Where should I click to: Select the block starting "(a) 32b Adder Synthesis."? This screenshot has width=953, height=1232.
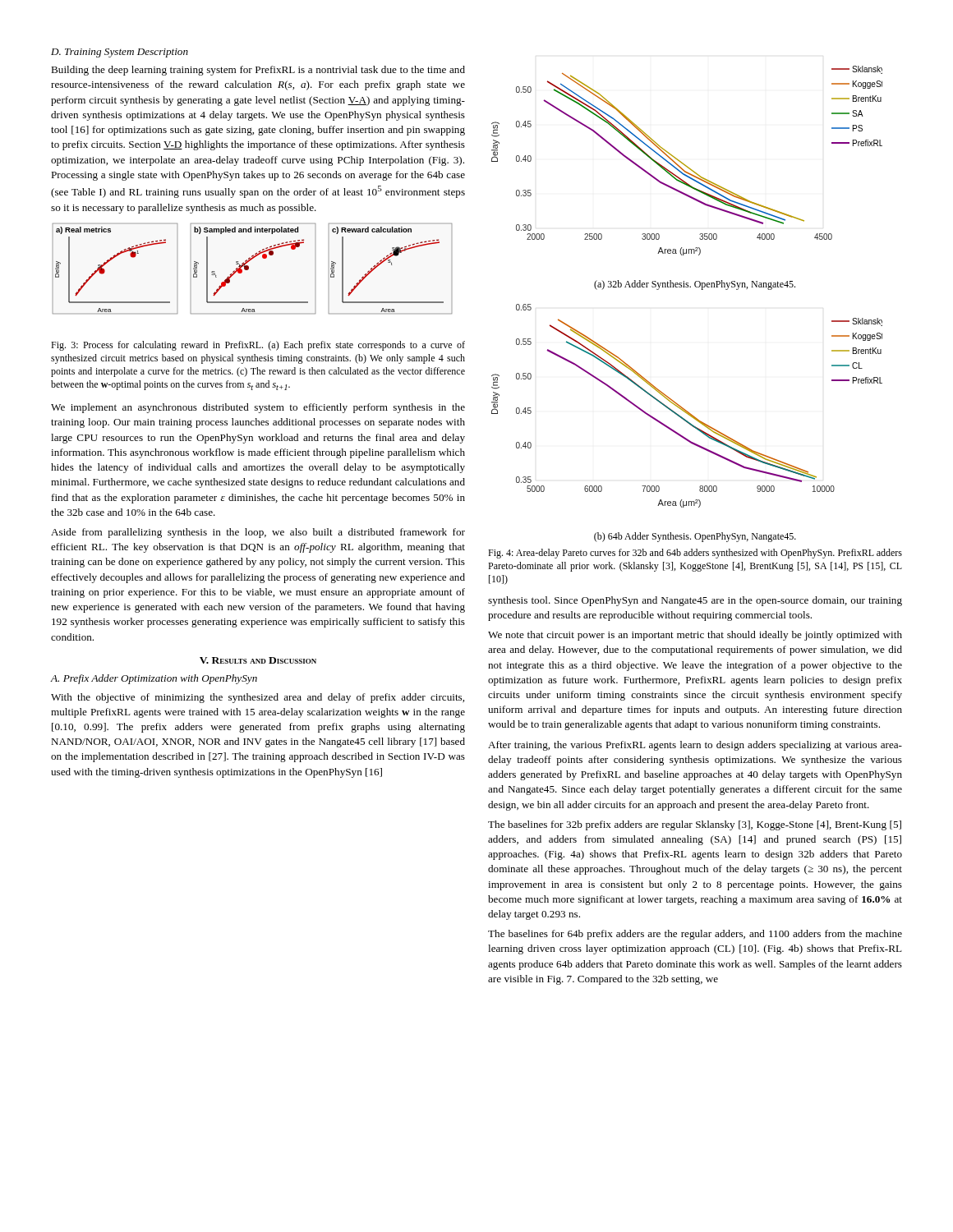click(x=695, y=284)
